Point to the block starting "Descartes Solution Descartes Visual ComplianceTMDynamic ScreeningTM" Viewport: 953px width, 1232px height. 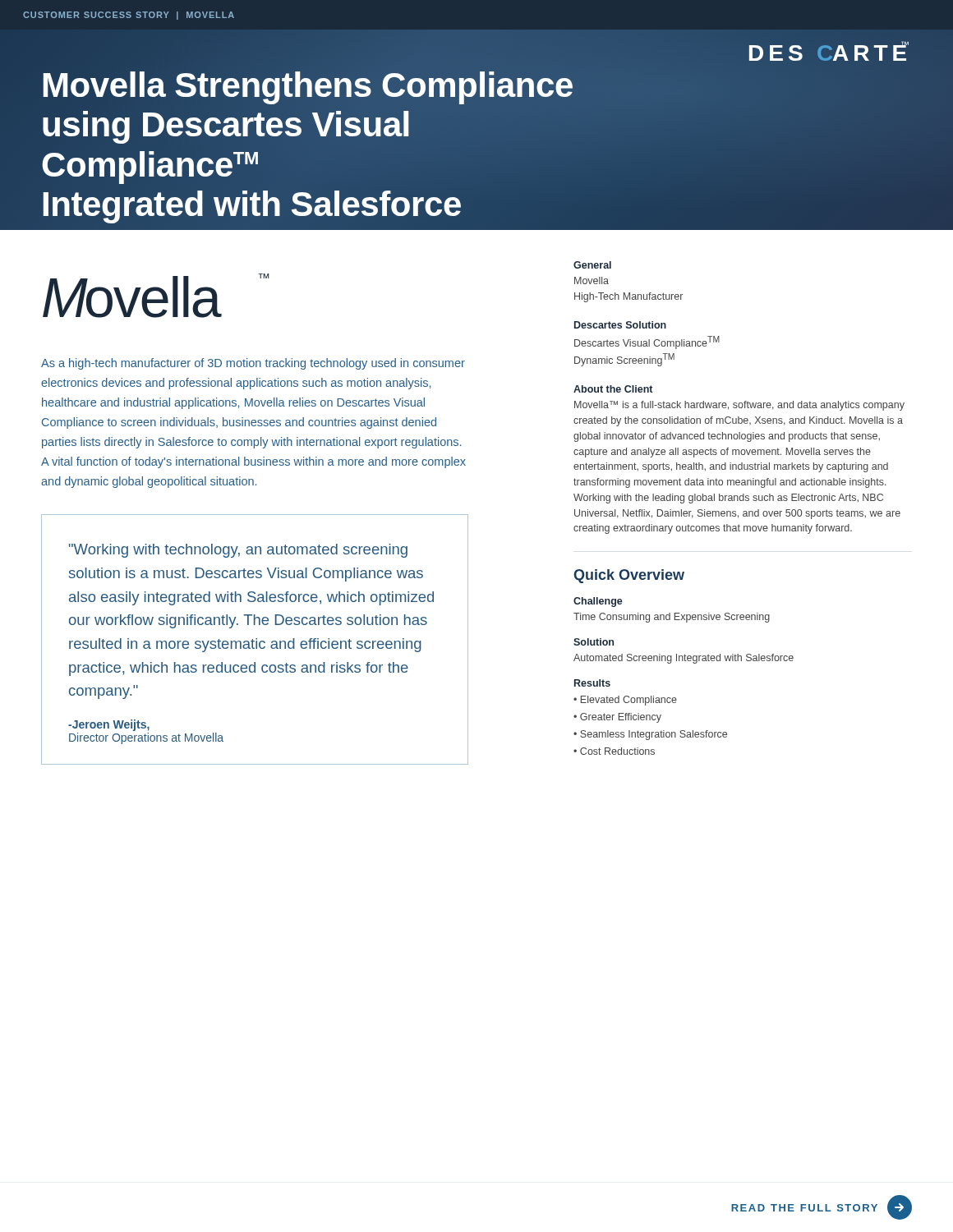pyautogui.click(x=620, y=325)
